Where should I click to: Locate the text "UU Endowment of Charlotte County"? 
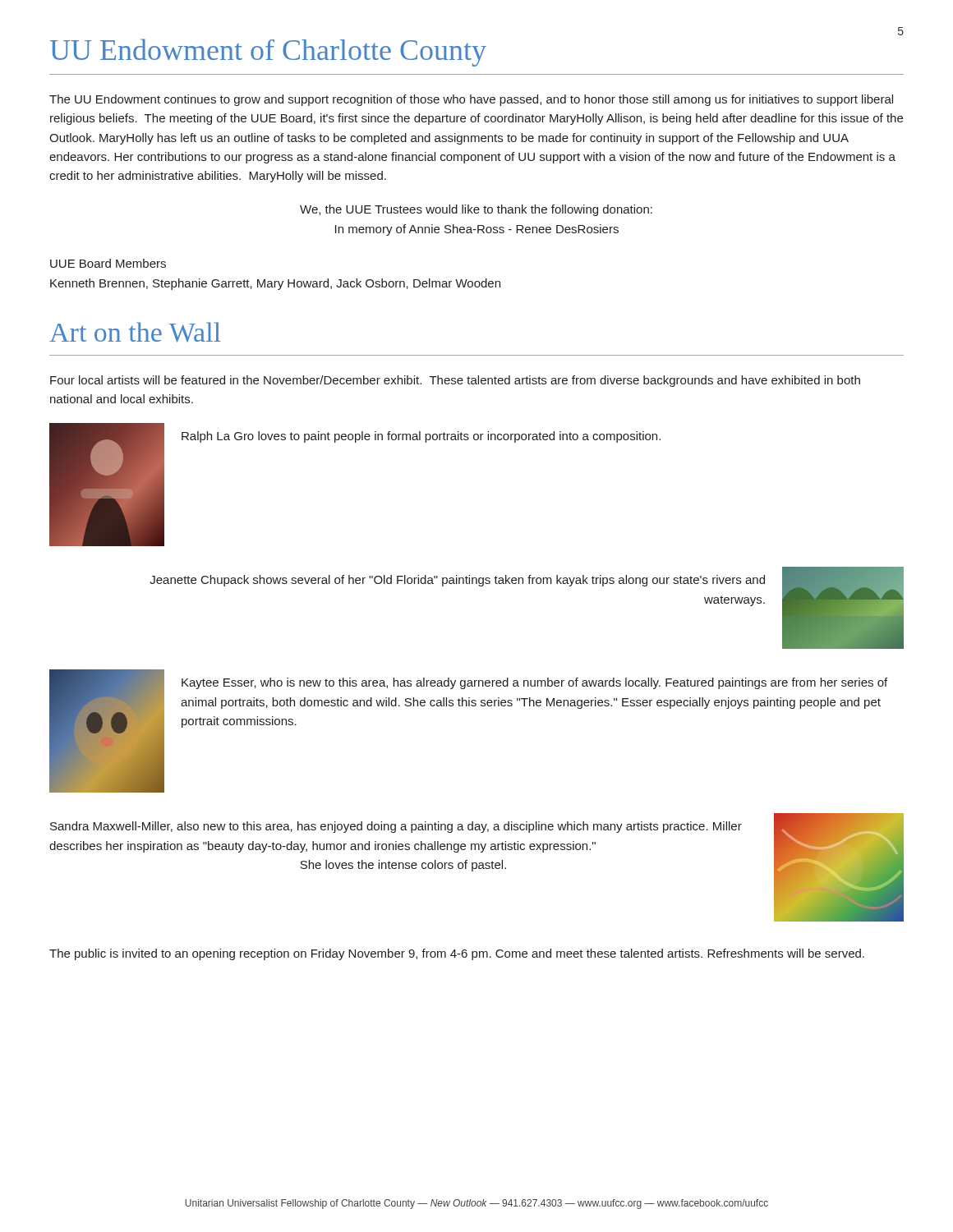268,50
